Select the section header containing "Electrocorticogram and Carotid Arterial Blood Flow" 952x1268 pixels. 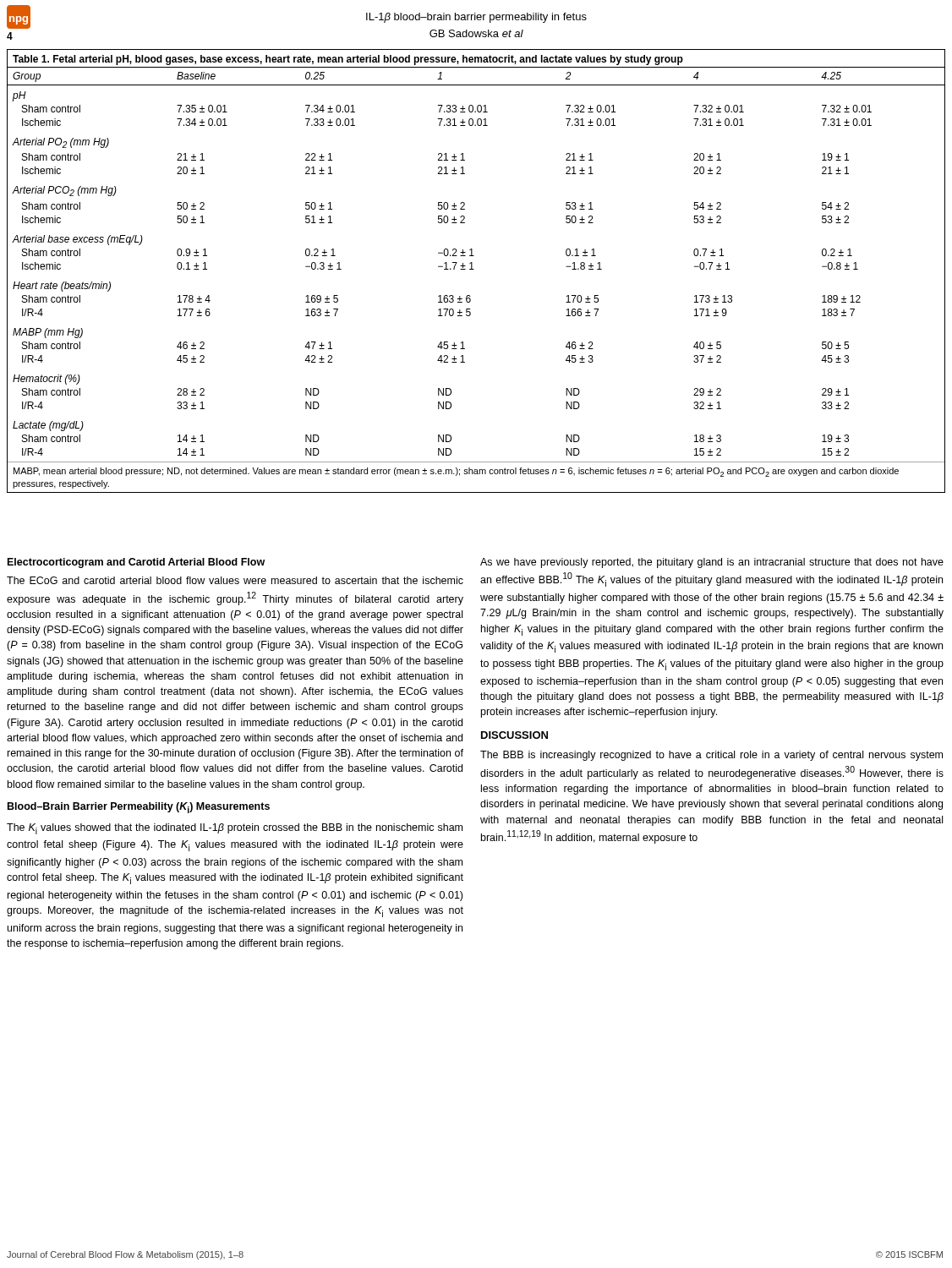[136, 562]
